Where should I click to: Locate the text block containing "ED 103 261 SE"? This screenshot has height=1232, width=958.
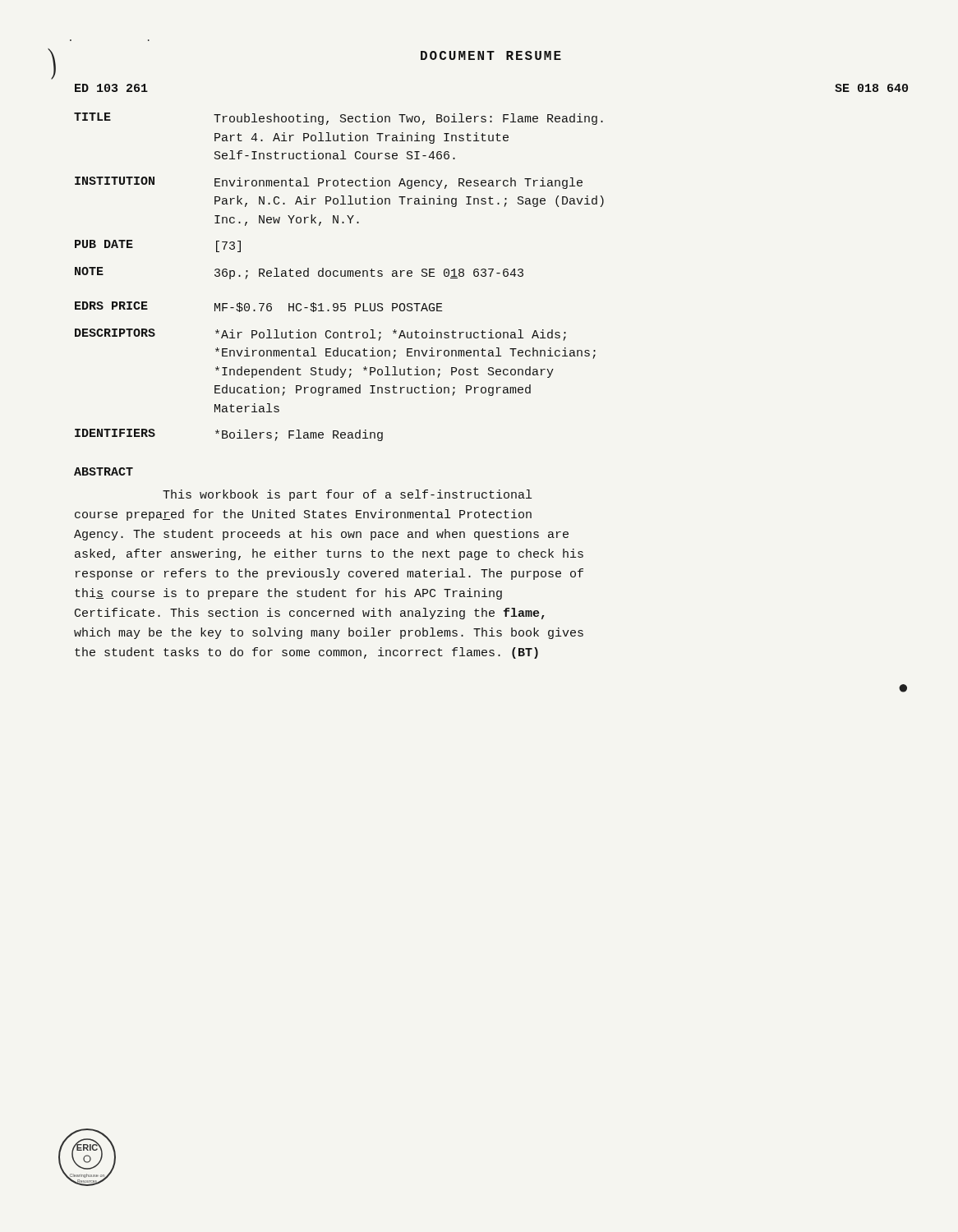tap(100, 87)
